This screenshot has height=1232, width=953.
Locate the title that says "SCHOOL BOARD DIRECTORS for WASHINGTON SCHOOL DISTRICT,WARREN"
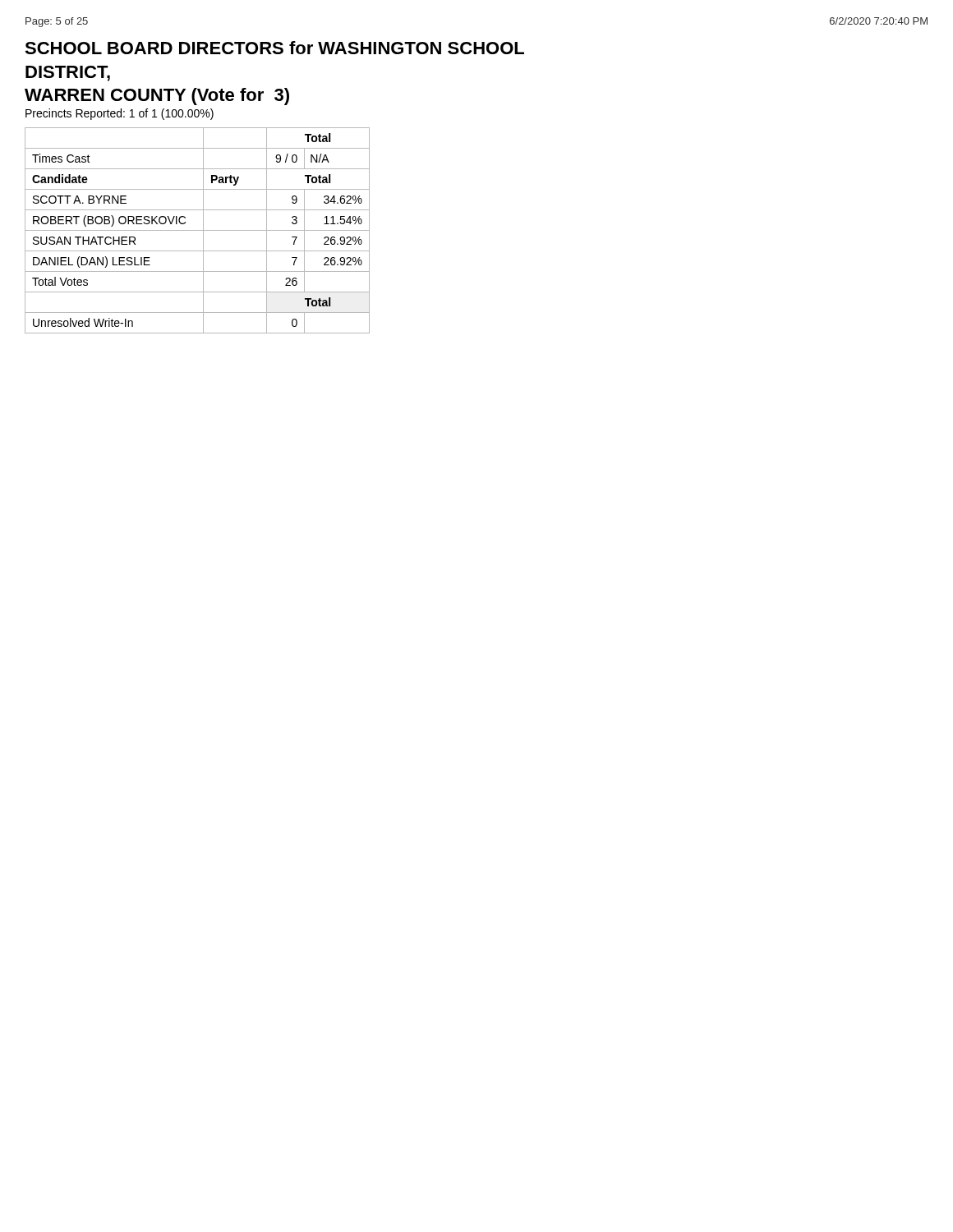click(274, 48)
